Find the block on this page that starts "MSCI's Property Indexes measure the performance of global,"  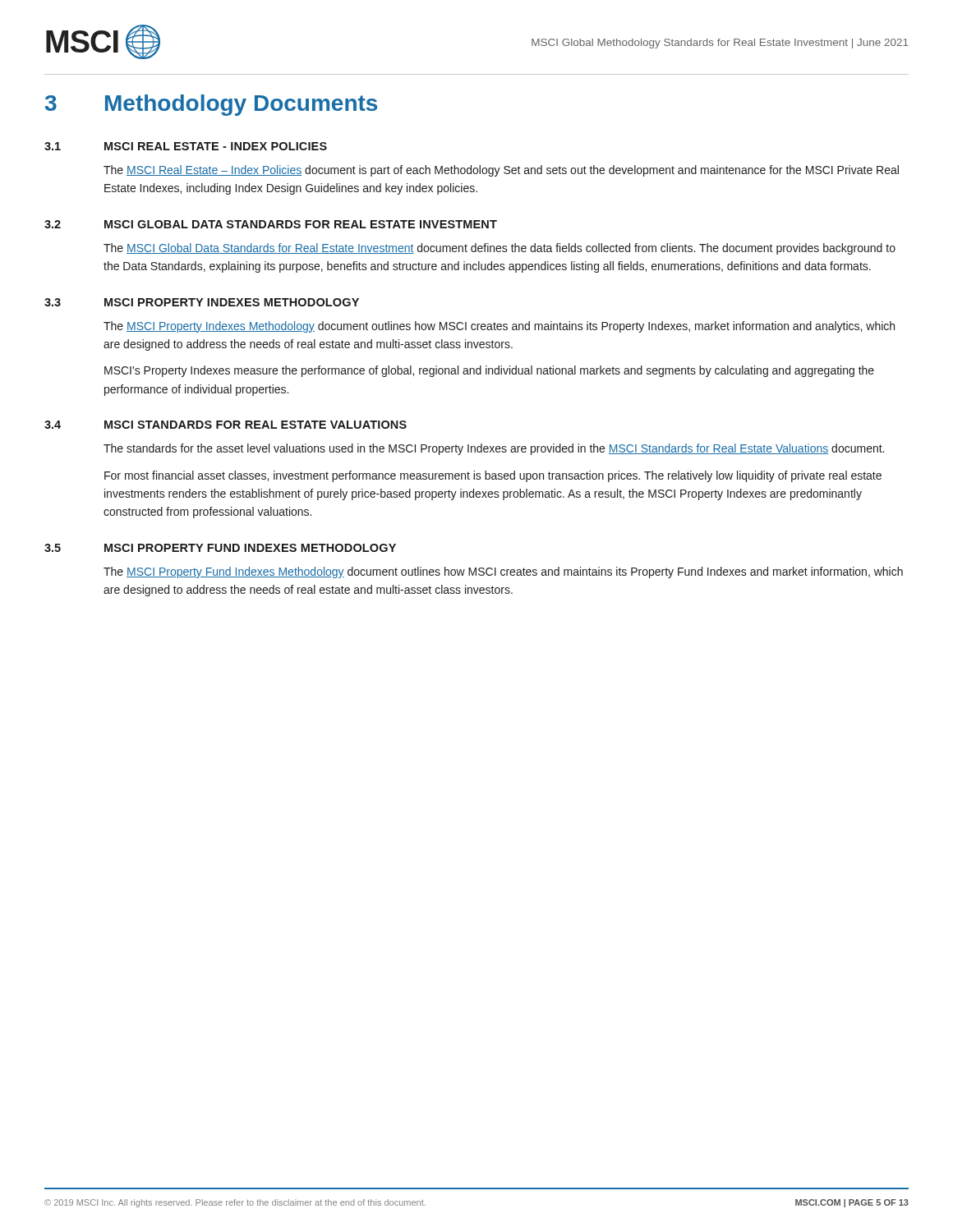point(506,380)
